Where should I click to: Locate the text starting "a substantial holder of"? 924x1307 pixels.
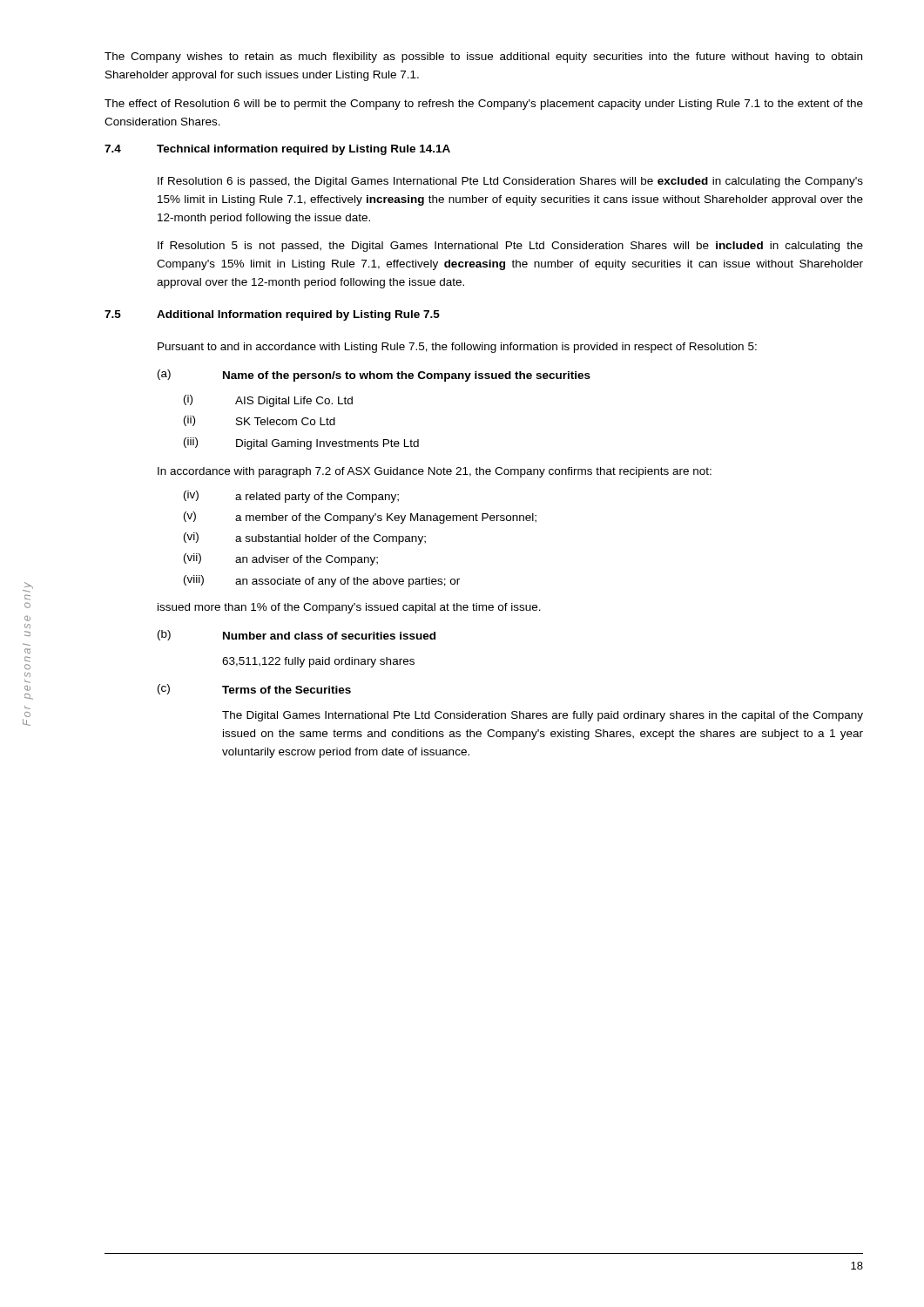pos(331,538)
